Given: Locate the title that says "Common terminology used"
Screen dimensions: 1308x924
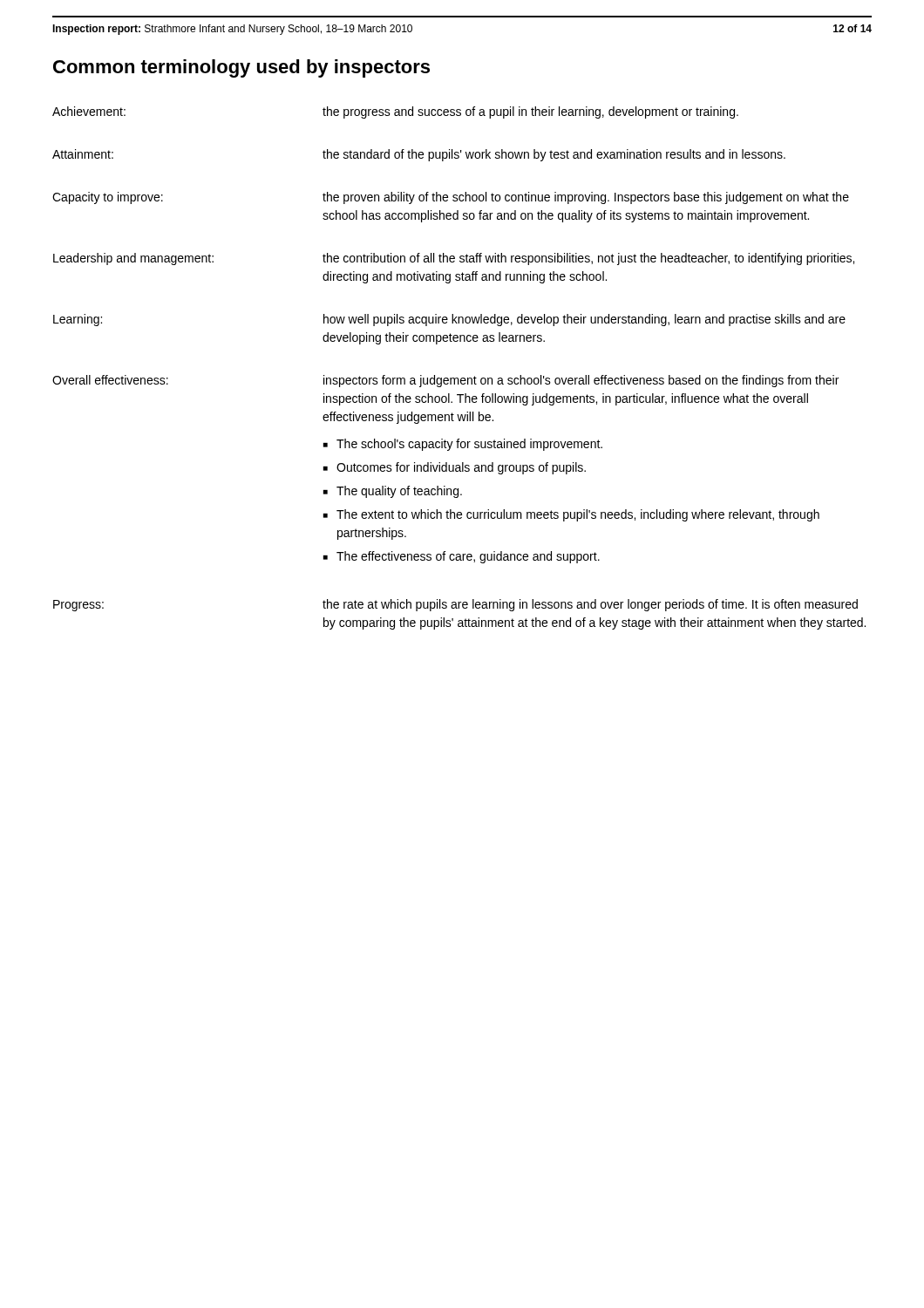Looking at the screenshot, I should point(241,67).
